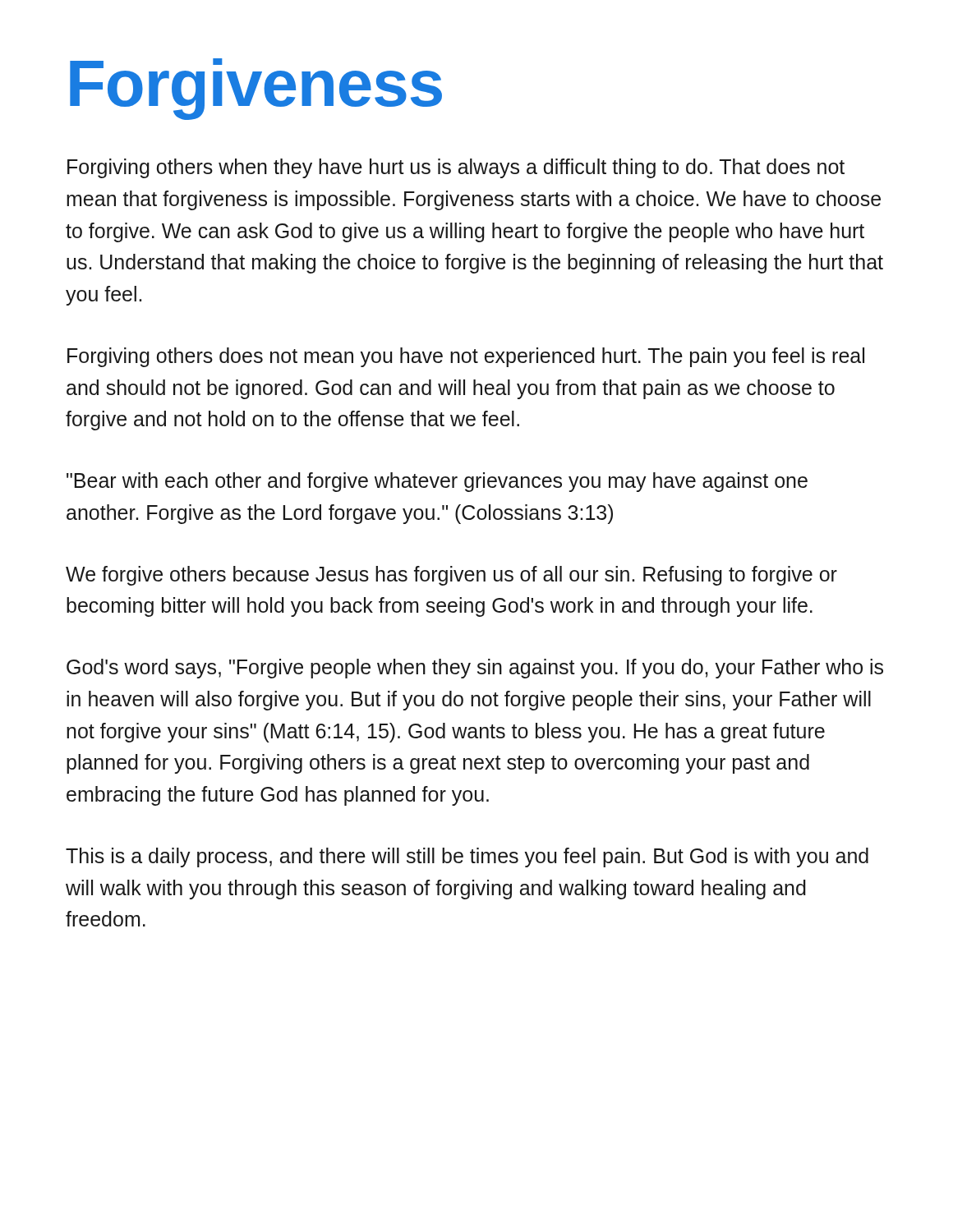Locate the block of text that opens with ""Bear with each other and forgive"

476,497
